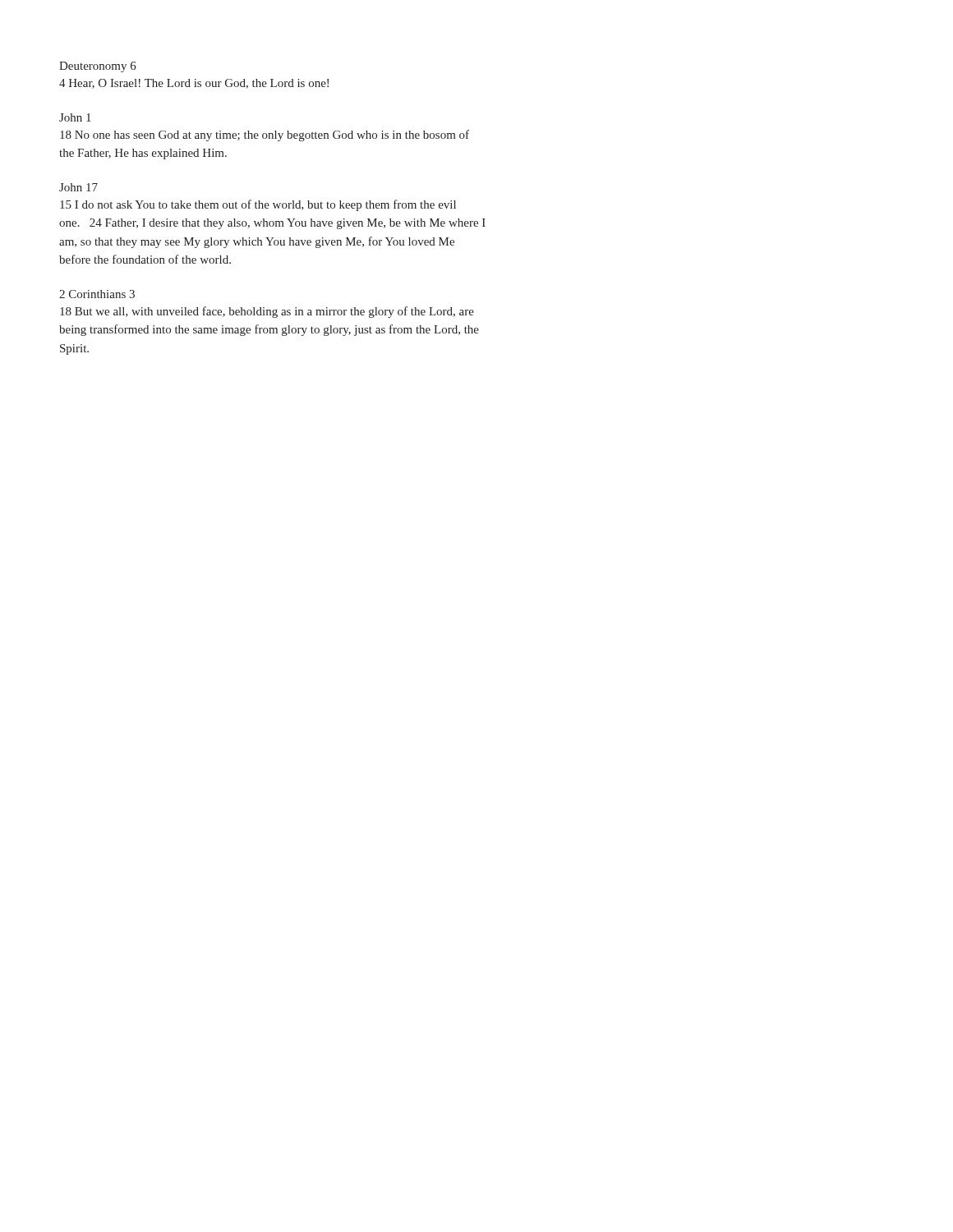Locate the region starting "18 But we all,"
This screenshot has height=1232, width=953.
[269, 329]
